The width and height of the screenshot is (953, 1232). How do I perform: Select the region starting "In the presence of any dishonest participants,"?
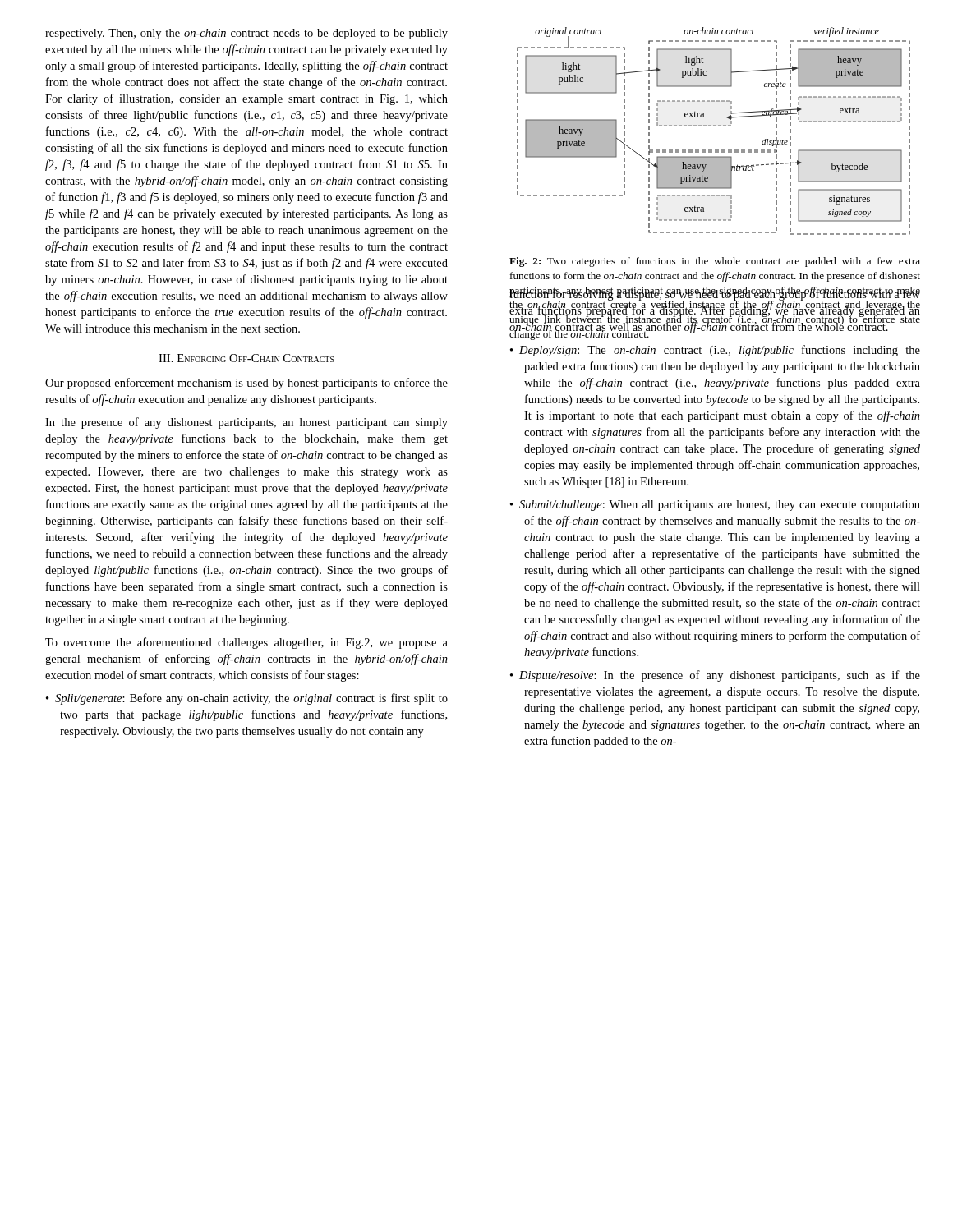tap(246, 521)
